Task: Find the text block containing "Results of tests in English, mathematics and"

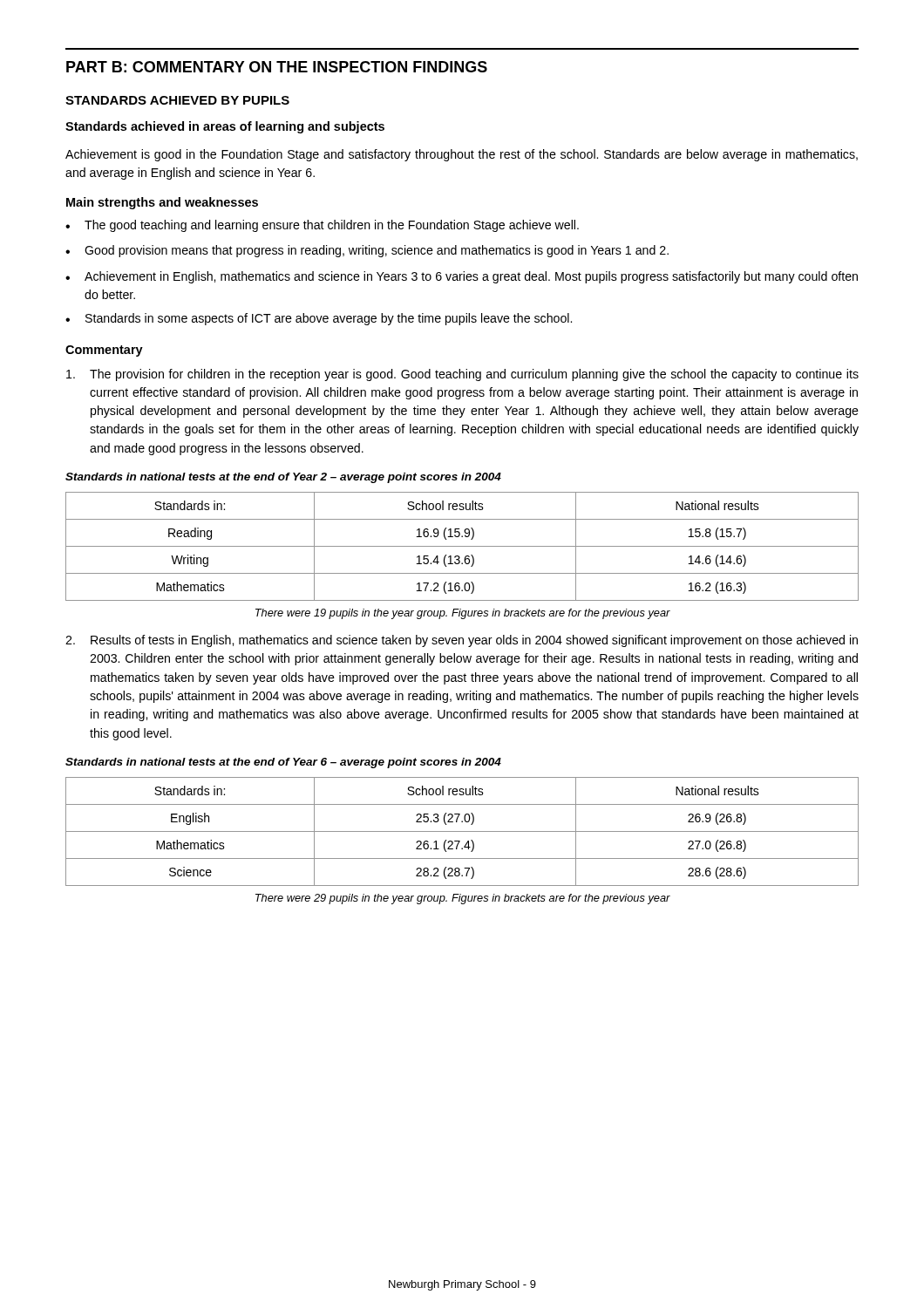Action: click(462, 687)
